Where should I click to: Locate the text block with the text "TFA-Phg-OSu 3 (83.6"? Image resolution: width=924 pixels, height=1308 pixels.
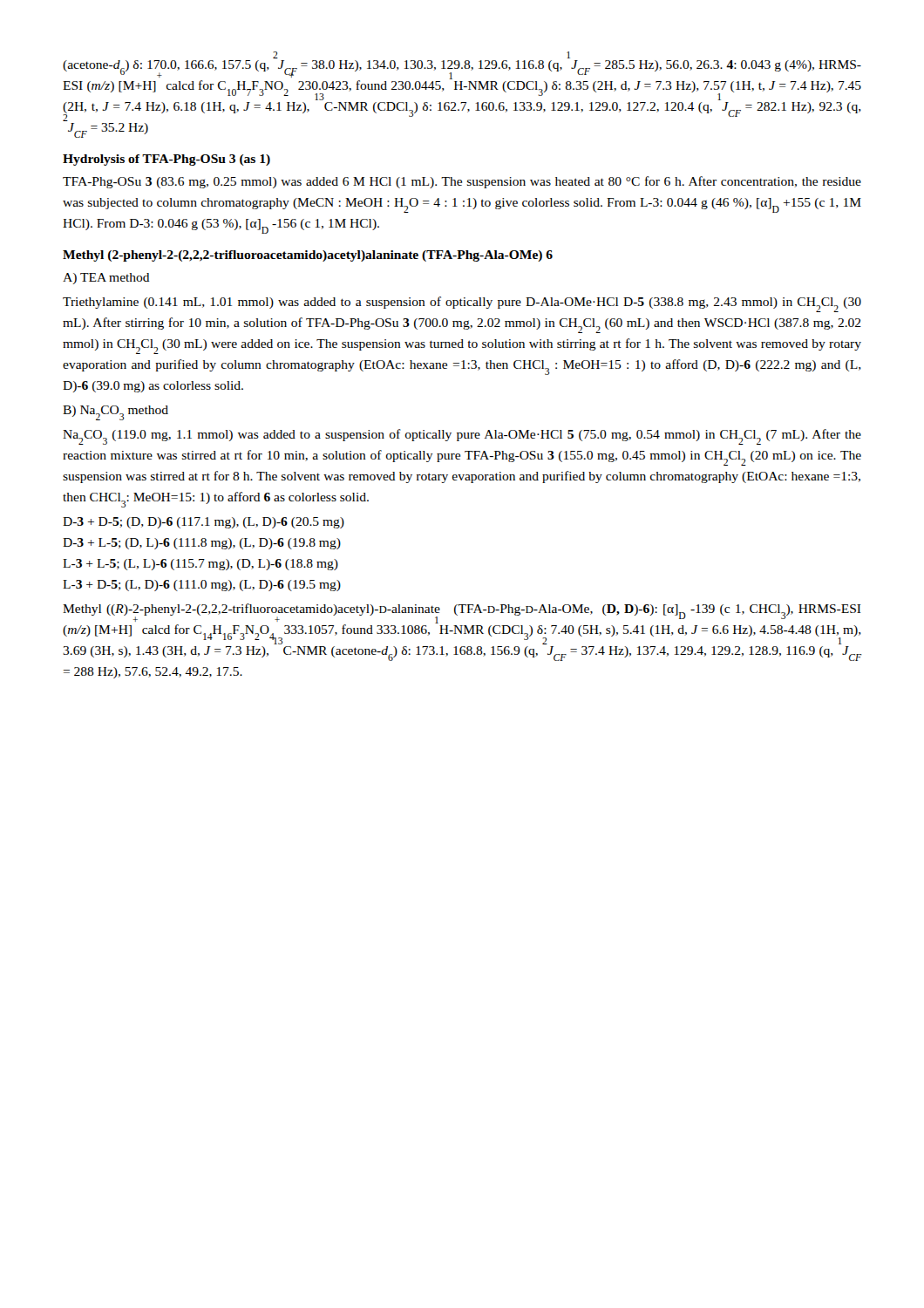coord(462,204)
